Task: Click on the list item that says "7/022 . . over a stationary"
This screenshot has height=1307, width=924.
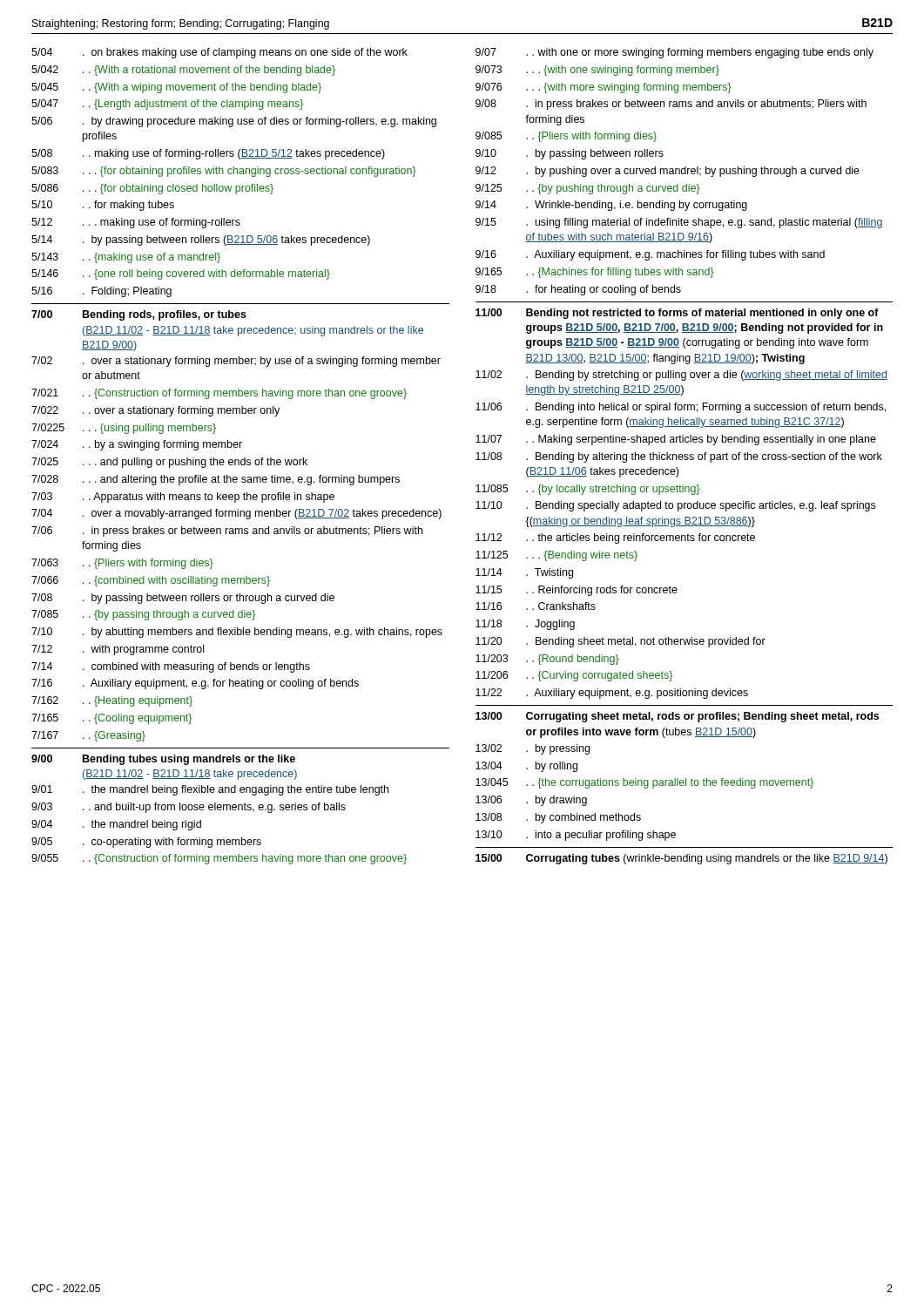Action: [240, 411]
